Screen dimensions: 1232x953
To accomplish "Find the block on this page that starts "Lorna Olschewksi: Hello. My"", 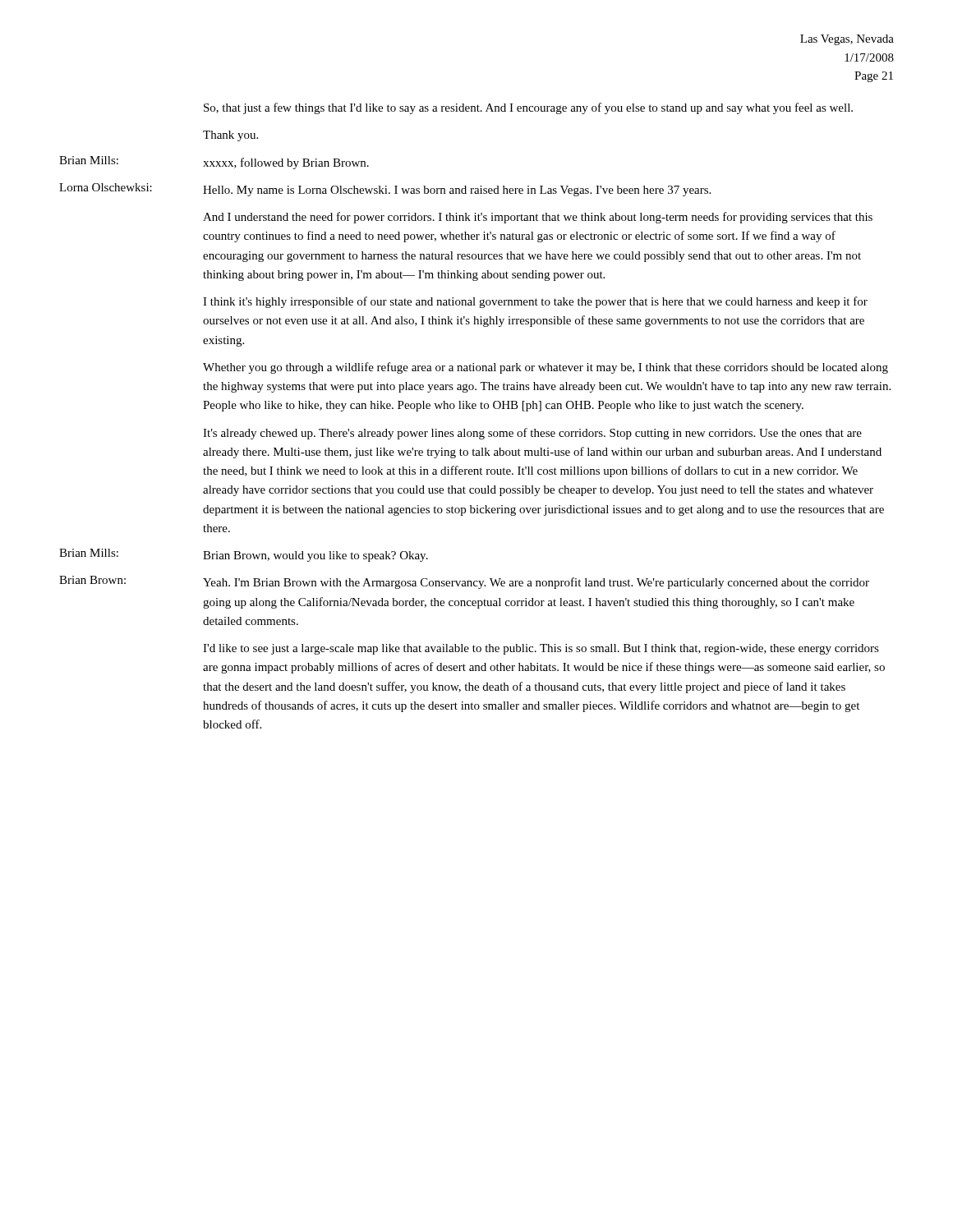I will [x=476, y=190].
